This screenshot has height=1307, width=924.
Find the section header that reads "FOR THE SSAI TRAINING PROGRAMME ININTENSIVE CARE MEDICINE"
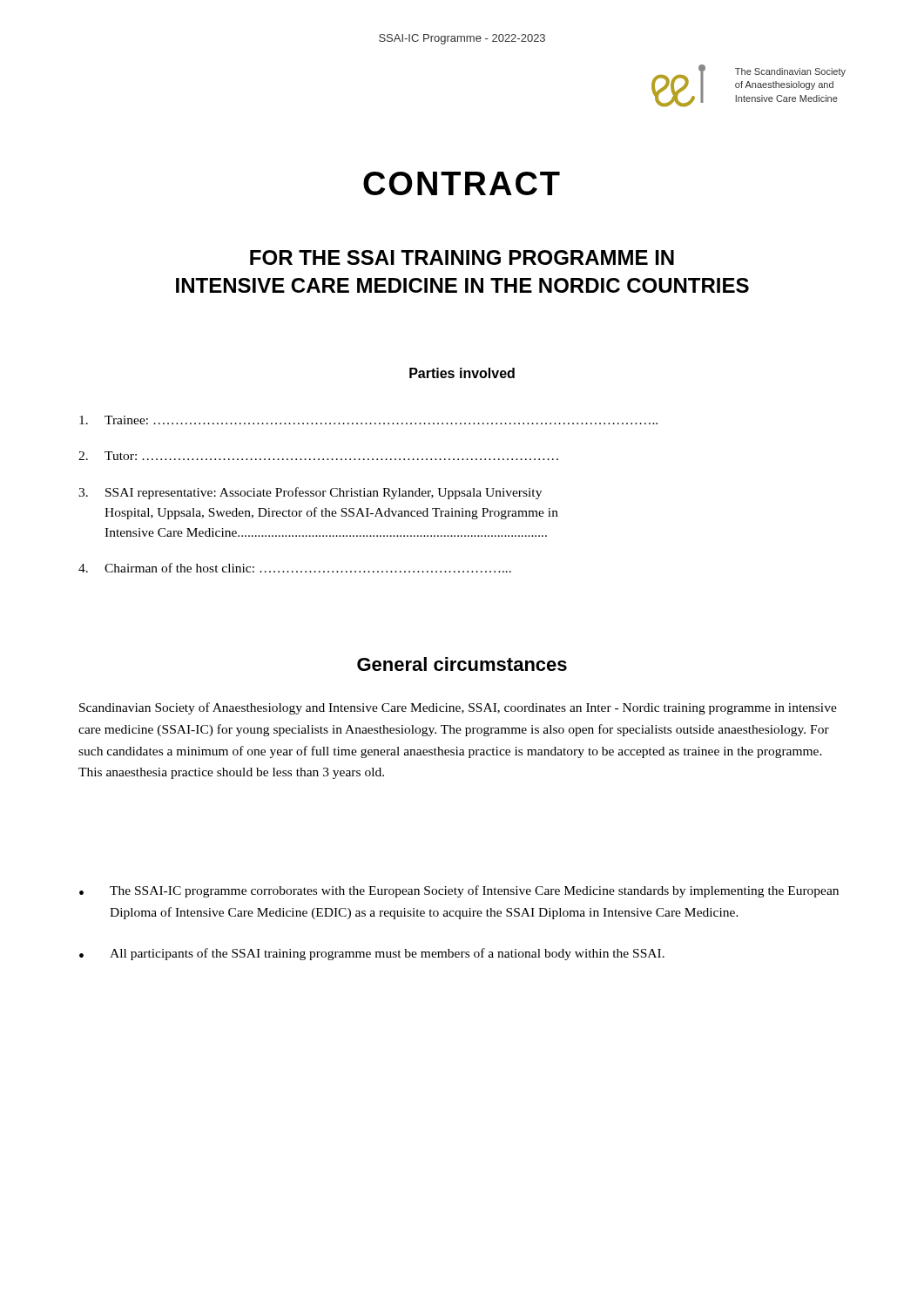[x=462, y=272]
